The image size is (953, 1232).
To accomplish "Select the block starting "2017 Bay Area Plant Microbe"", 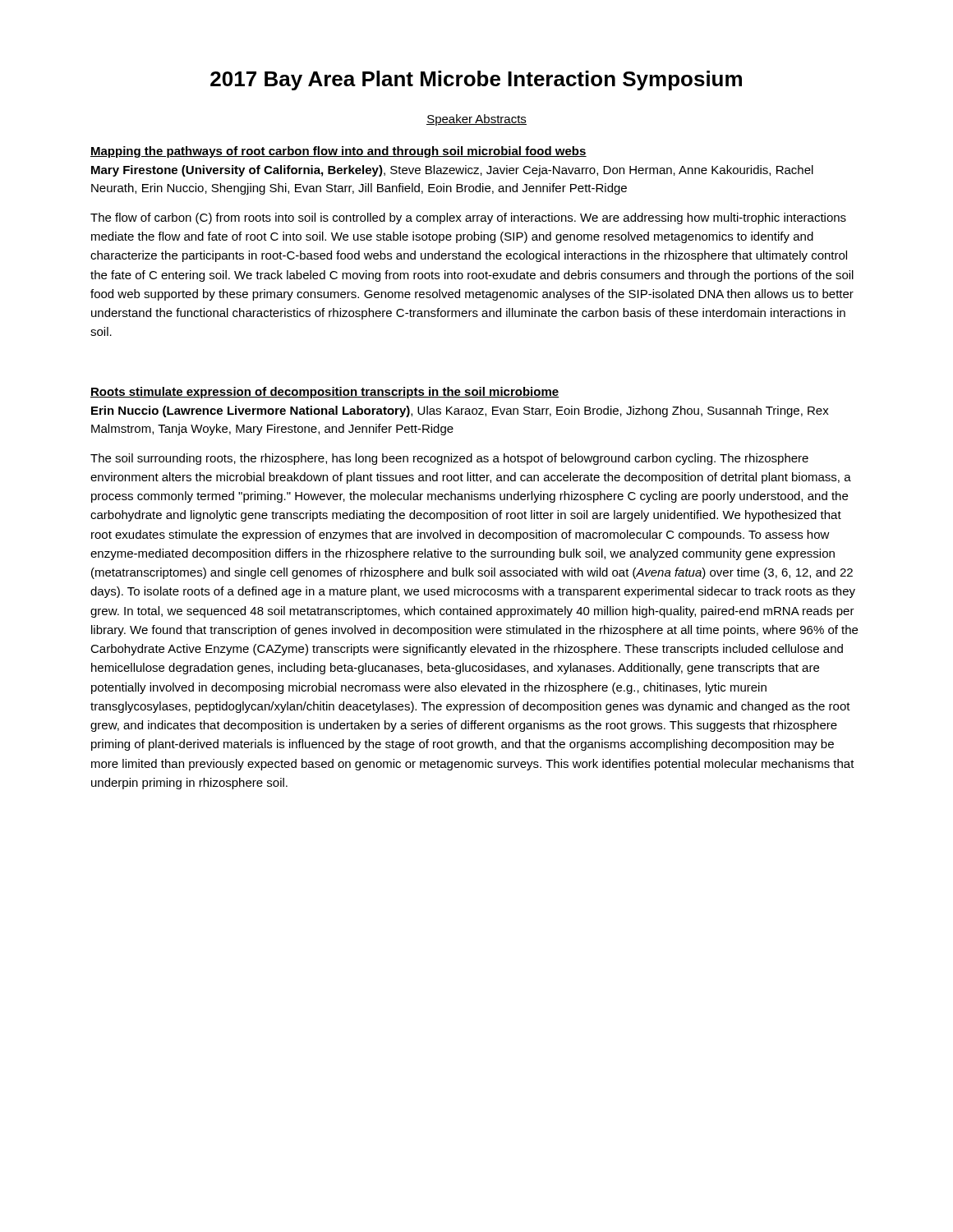I will 476,79.
